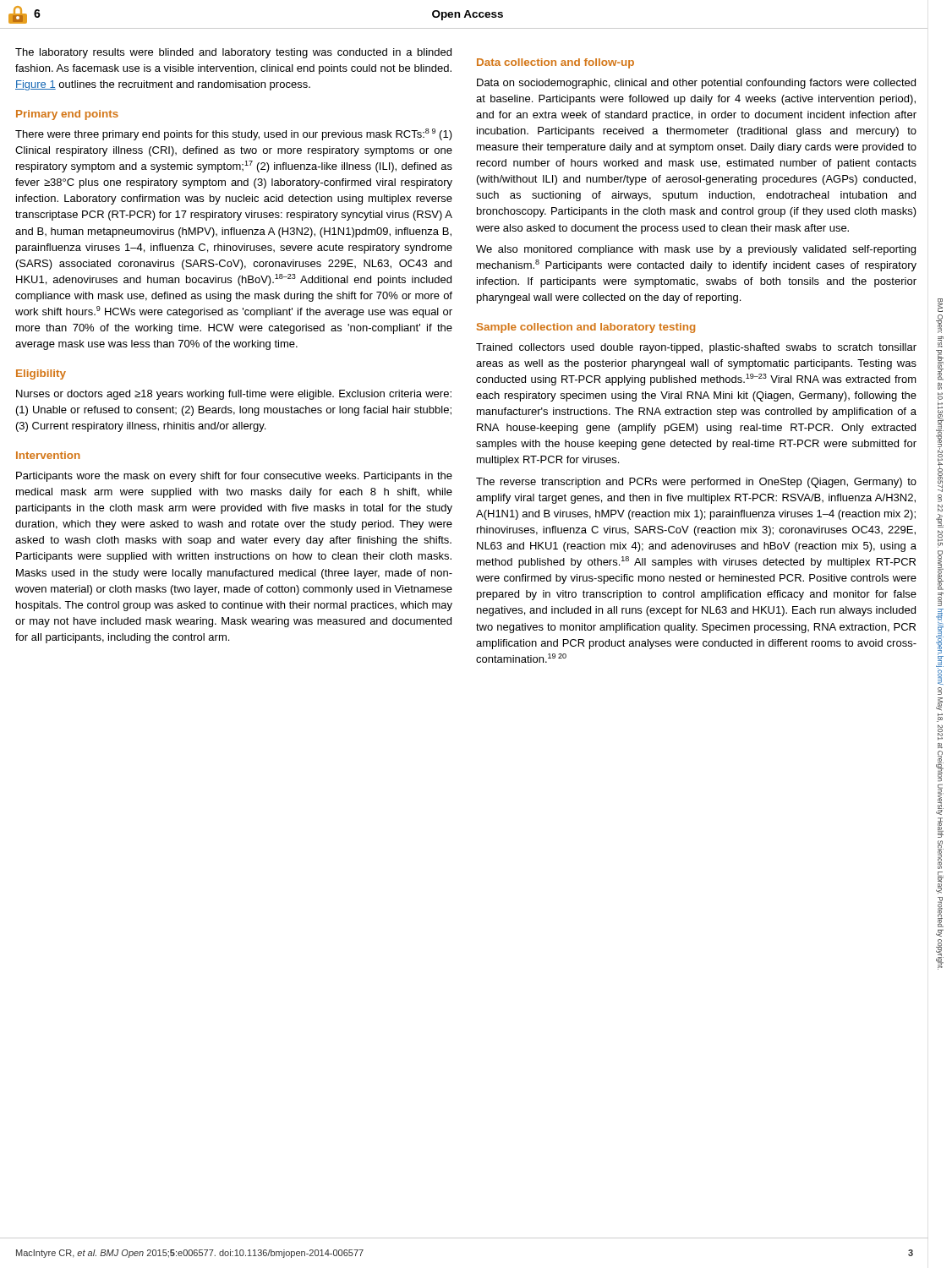952x1268 pixels.
Task: Find the text block with the text "Data on sociodemographic, clinical and"
Action: pyautogui.click(x=696, y=155)
